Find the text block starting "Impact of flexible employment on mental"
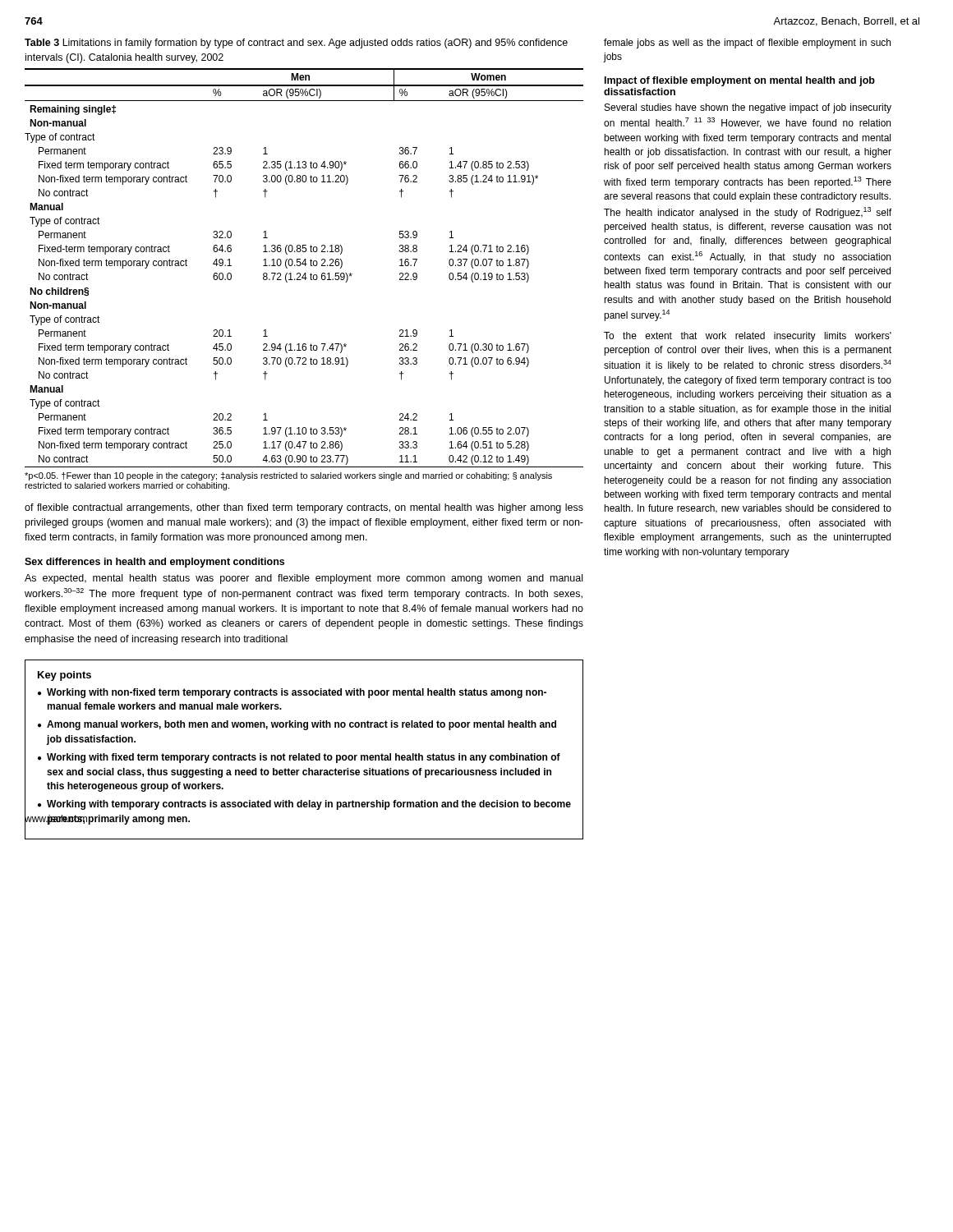953x1232 pixels. click(739, 86)
